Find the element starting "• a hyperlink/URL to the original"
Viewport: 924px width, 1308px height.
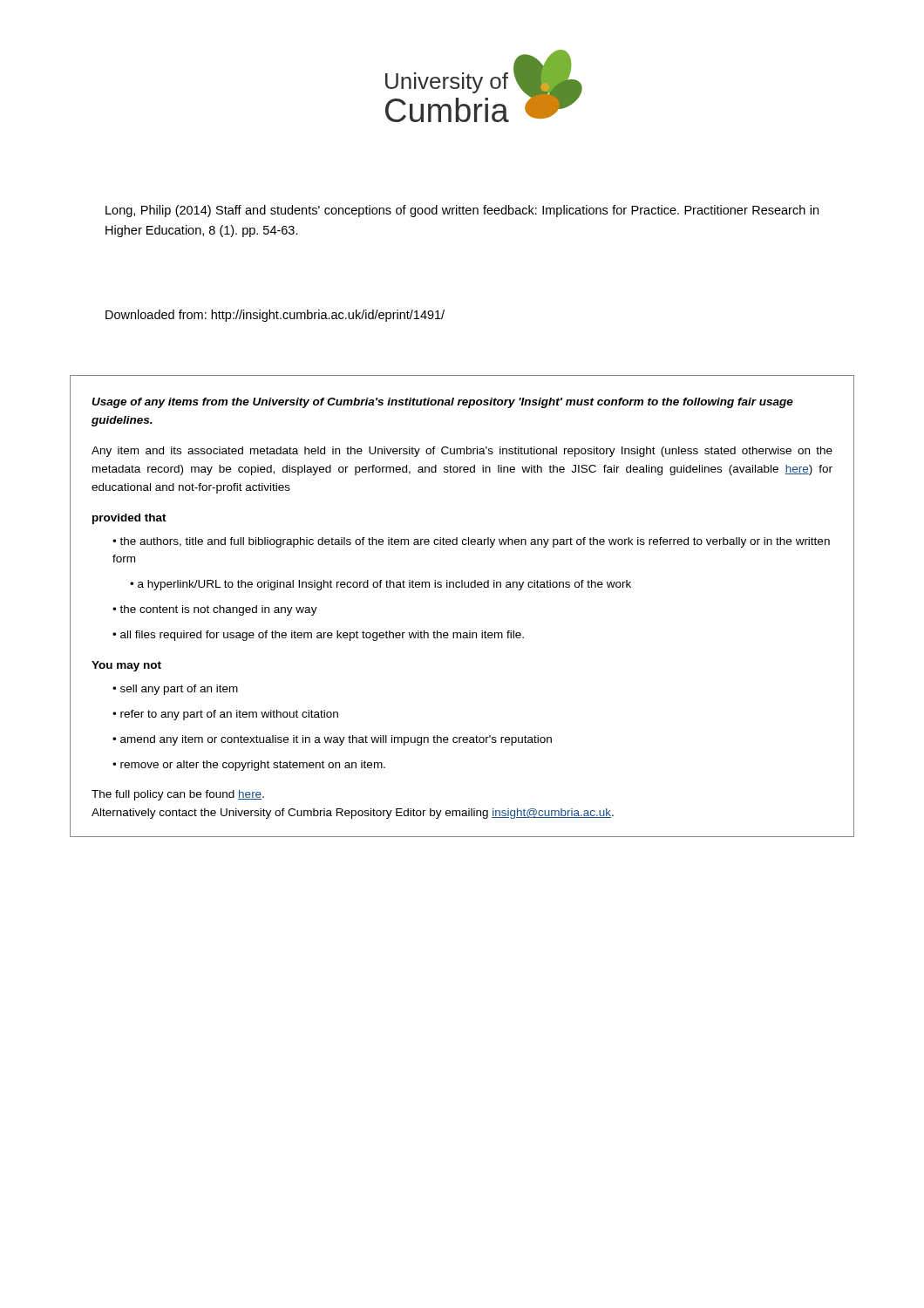point(381,584)
